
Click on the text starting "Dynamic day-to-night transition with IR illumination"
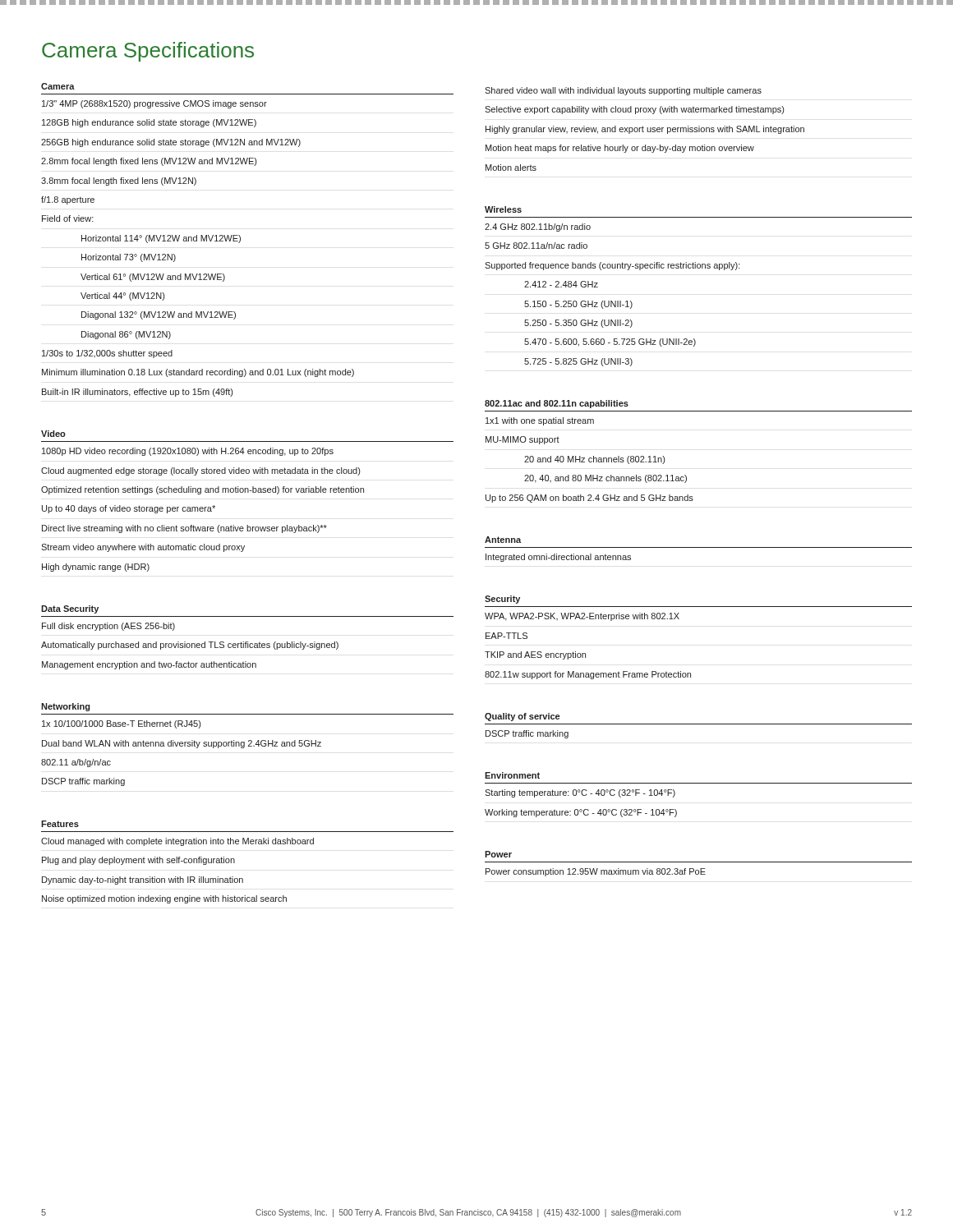coord(142,879)
